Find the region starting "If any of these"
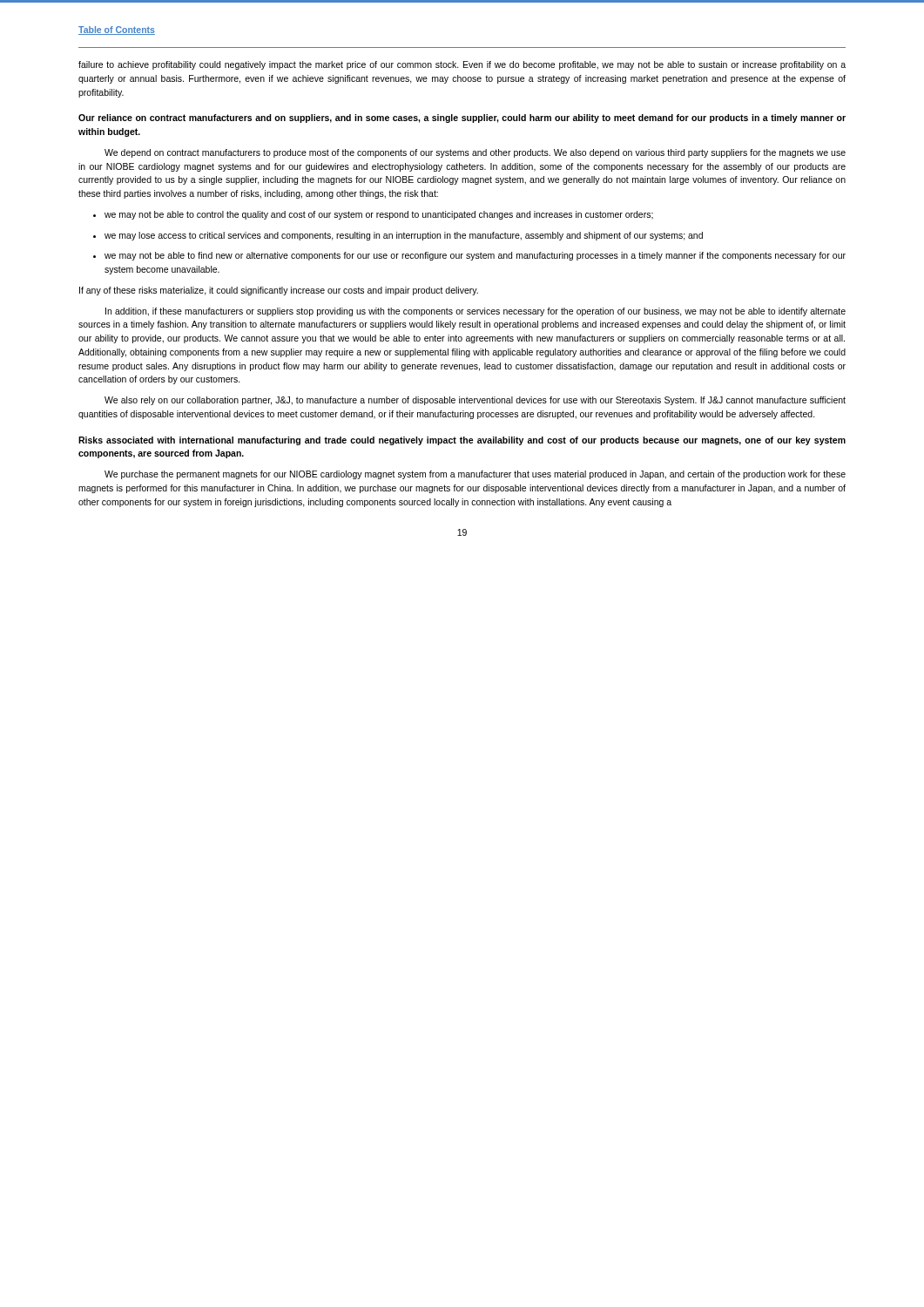 pyautogui.click(x=462, y=291)
